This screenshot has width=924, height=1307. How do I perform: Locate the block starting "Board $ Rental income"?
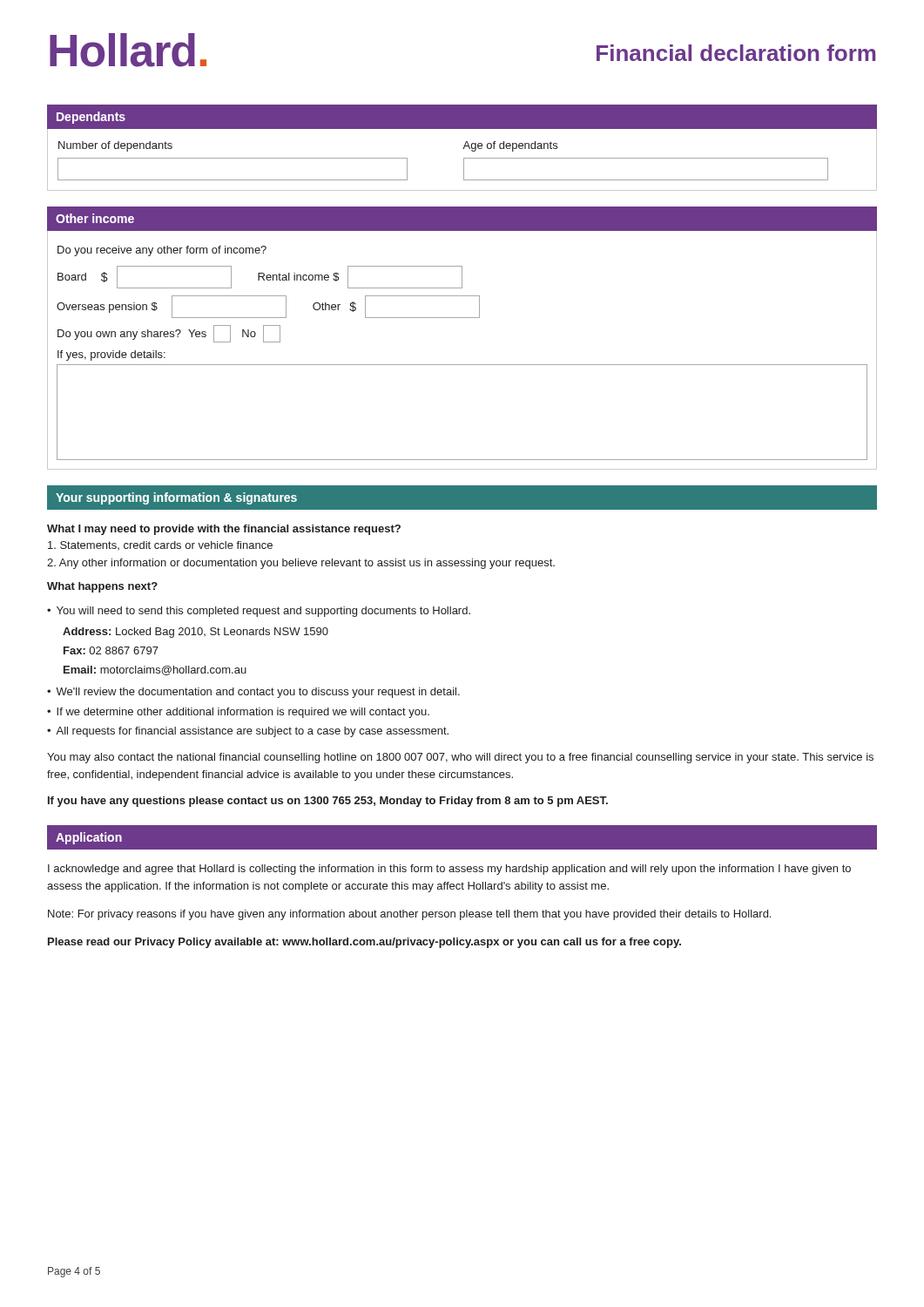click(260, 277)
